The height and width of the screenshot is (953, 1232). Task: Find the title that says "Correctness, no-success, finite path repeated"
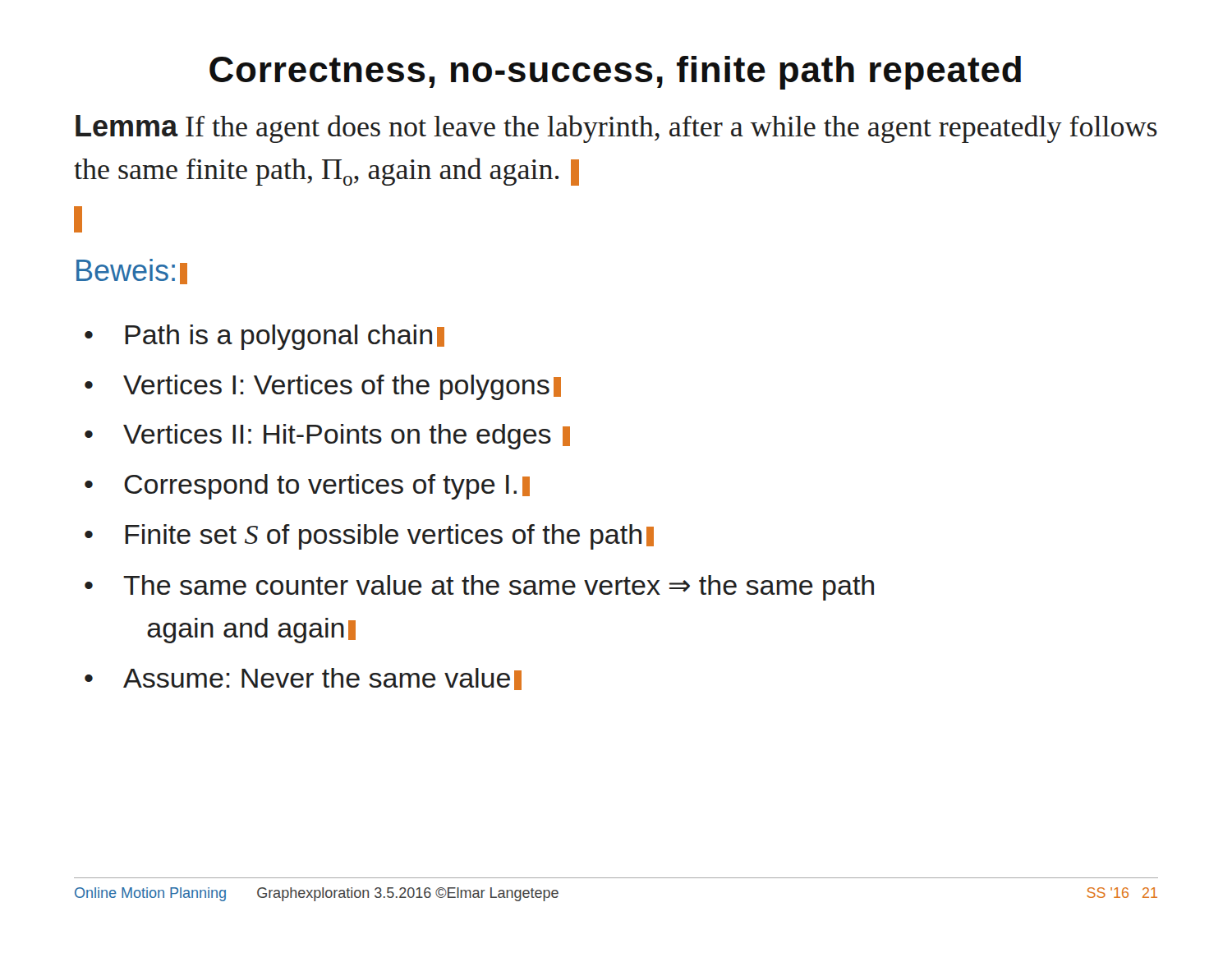(x=616, y=69)
